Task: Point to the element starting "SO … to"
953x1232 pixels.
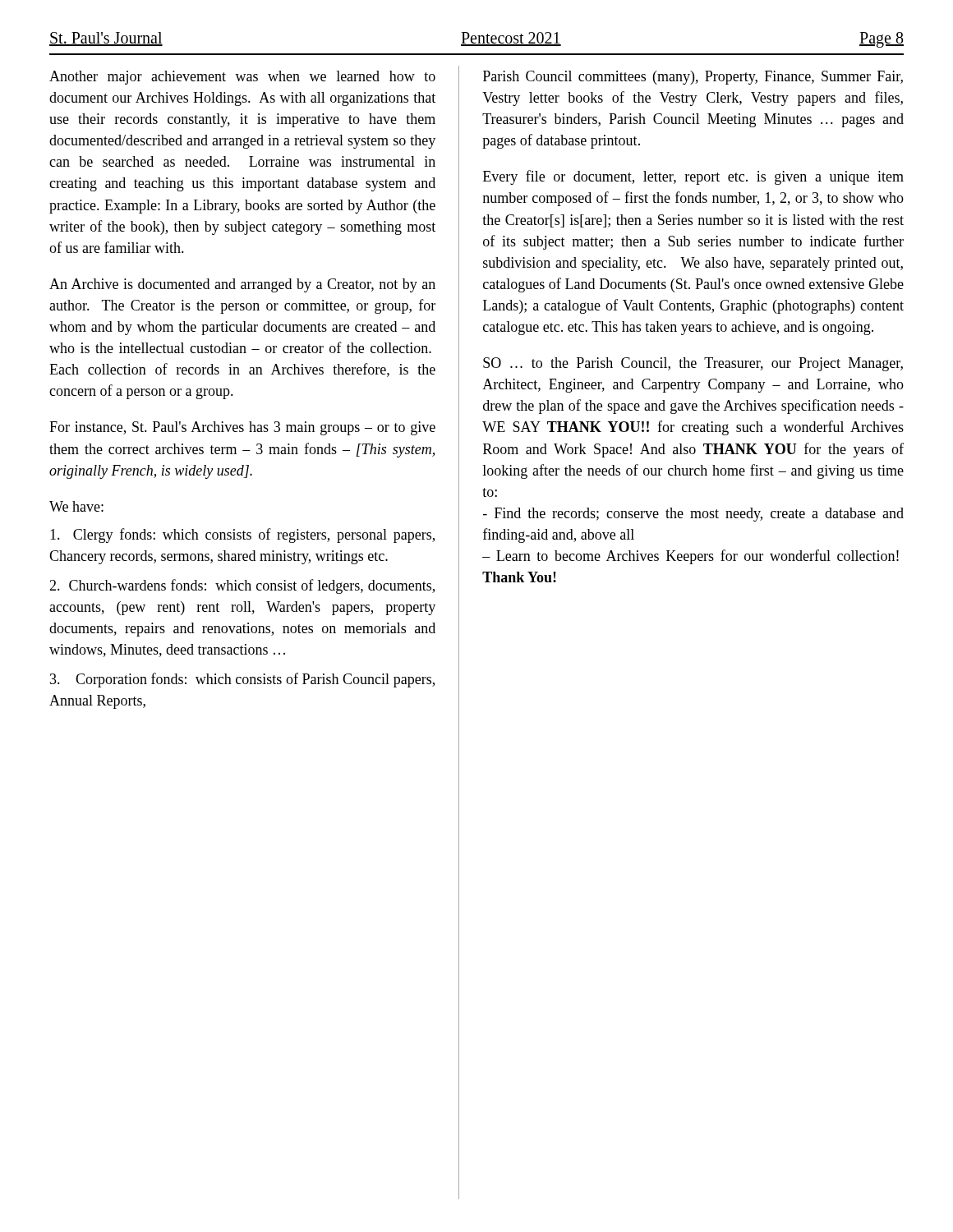Action: coord(693,470)
